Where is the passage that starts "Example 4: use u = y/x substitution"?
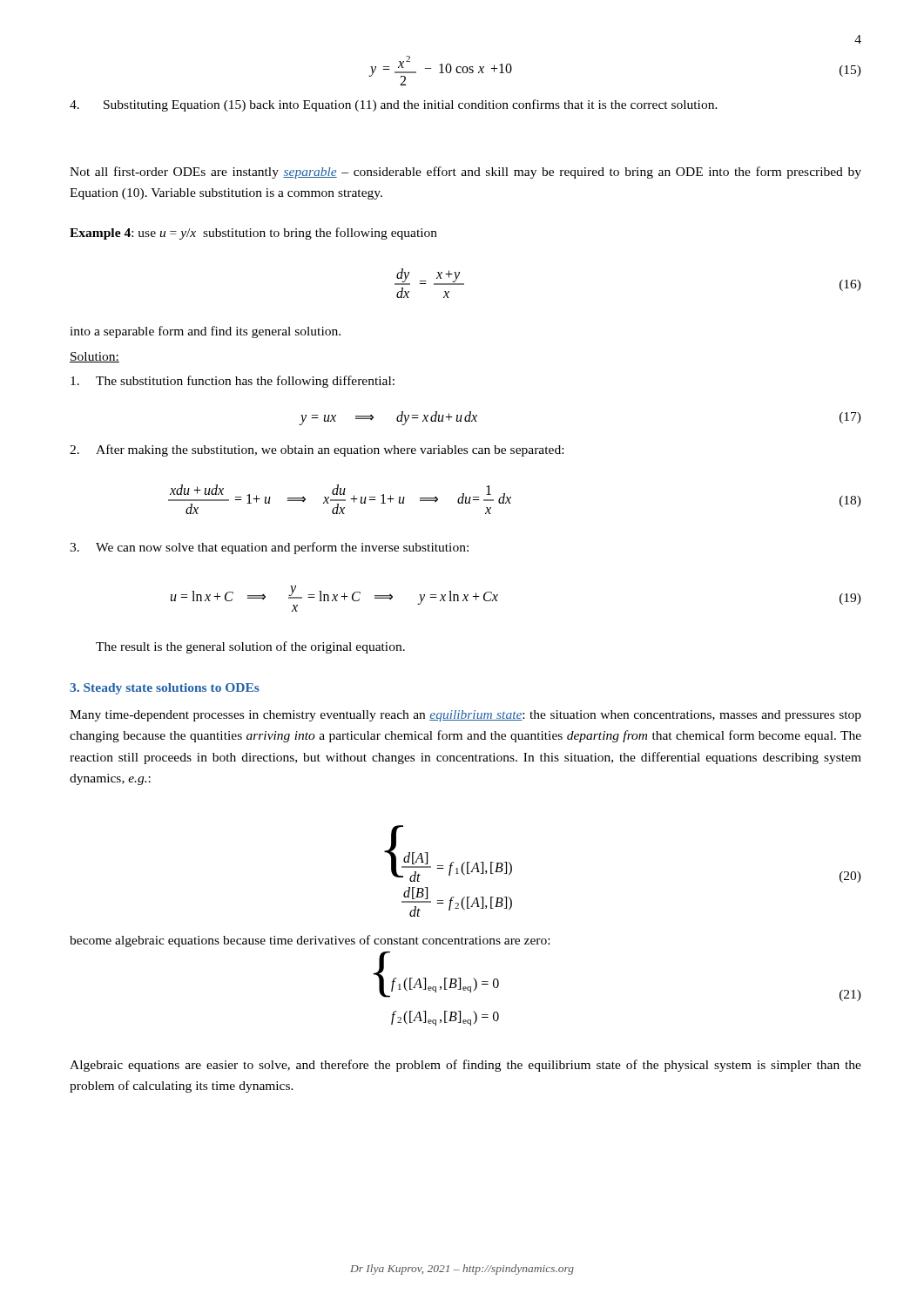This screenshot has width=924, height=1307. (253, 232)
